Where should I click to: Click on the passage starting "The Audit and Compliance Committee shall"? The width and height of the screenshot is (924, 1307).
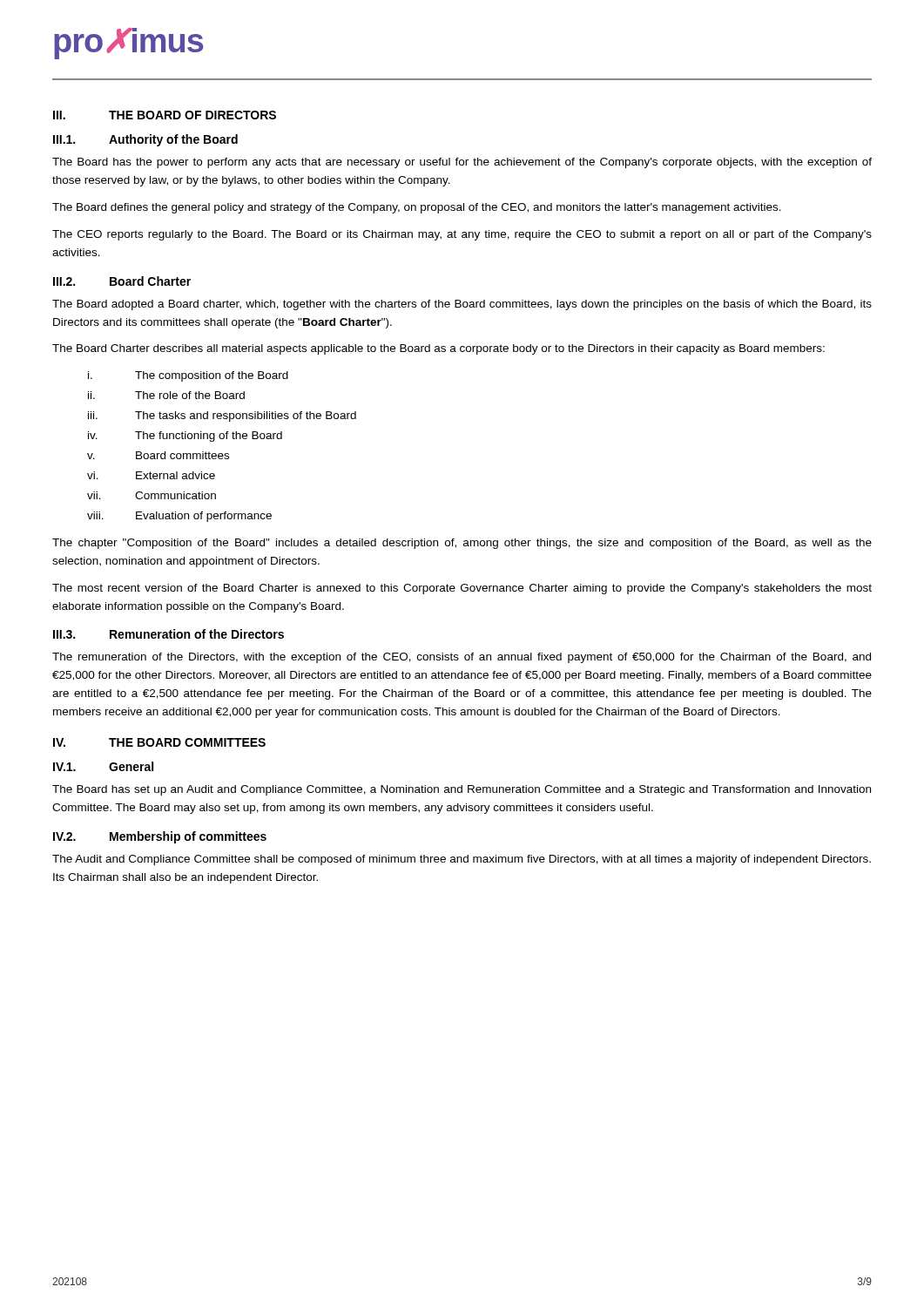pos(462,868)
